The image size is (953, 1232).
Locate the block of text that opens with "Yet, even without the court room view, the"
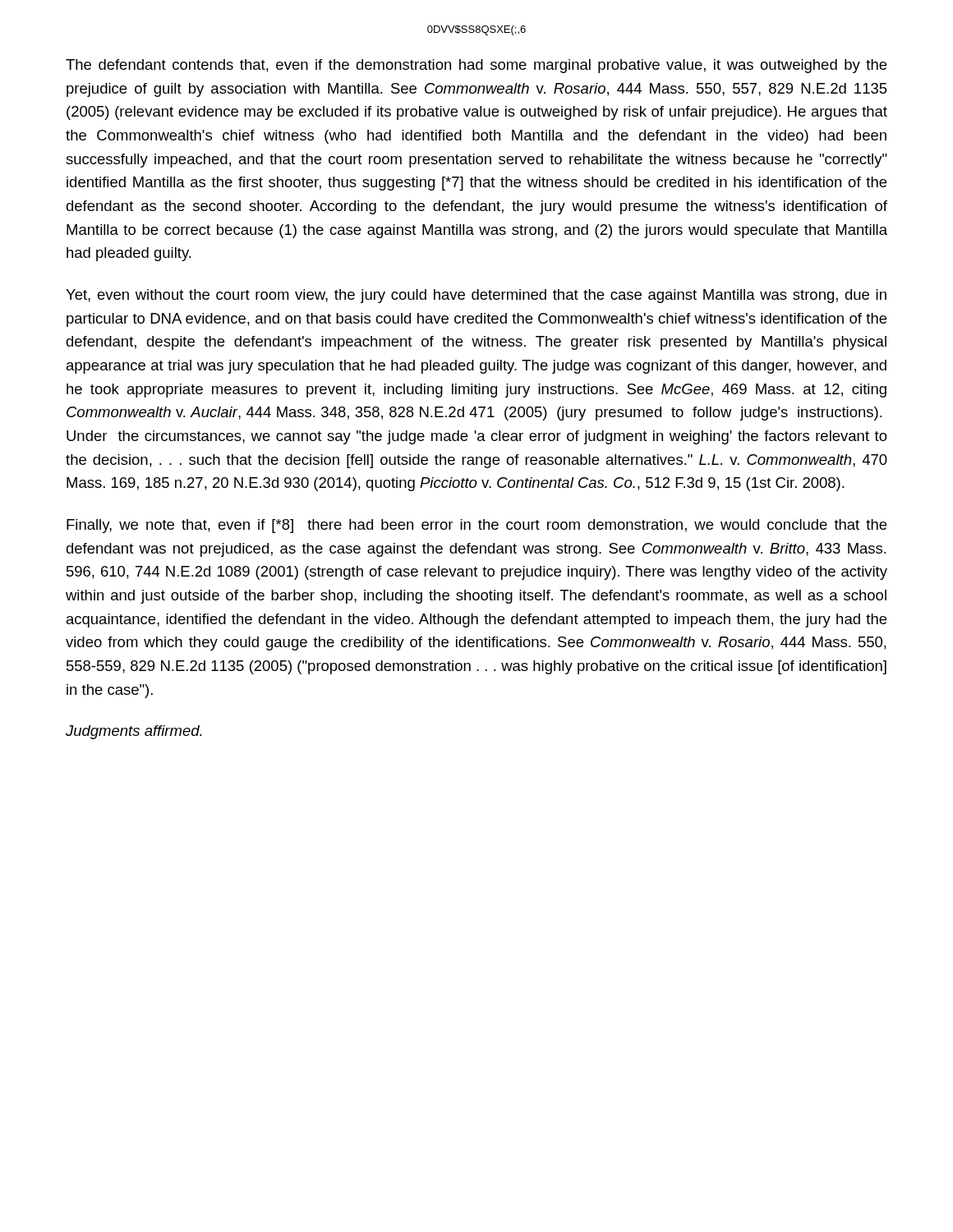click(476, 389)
